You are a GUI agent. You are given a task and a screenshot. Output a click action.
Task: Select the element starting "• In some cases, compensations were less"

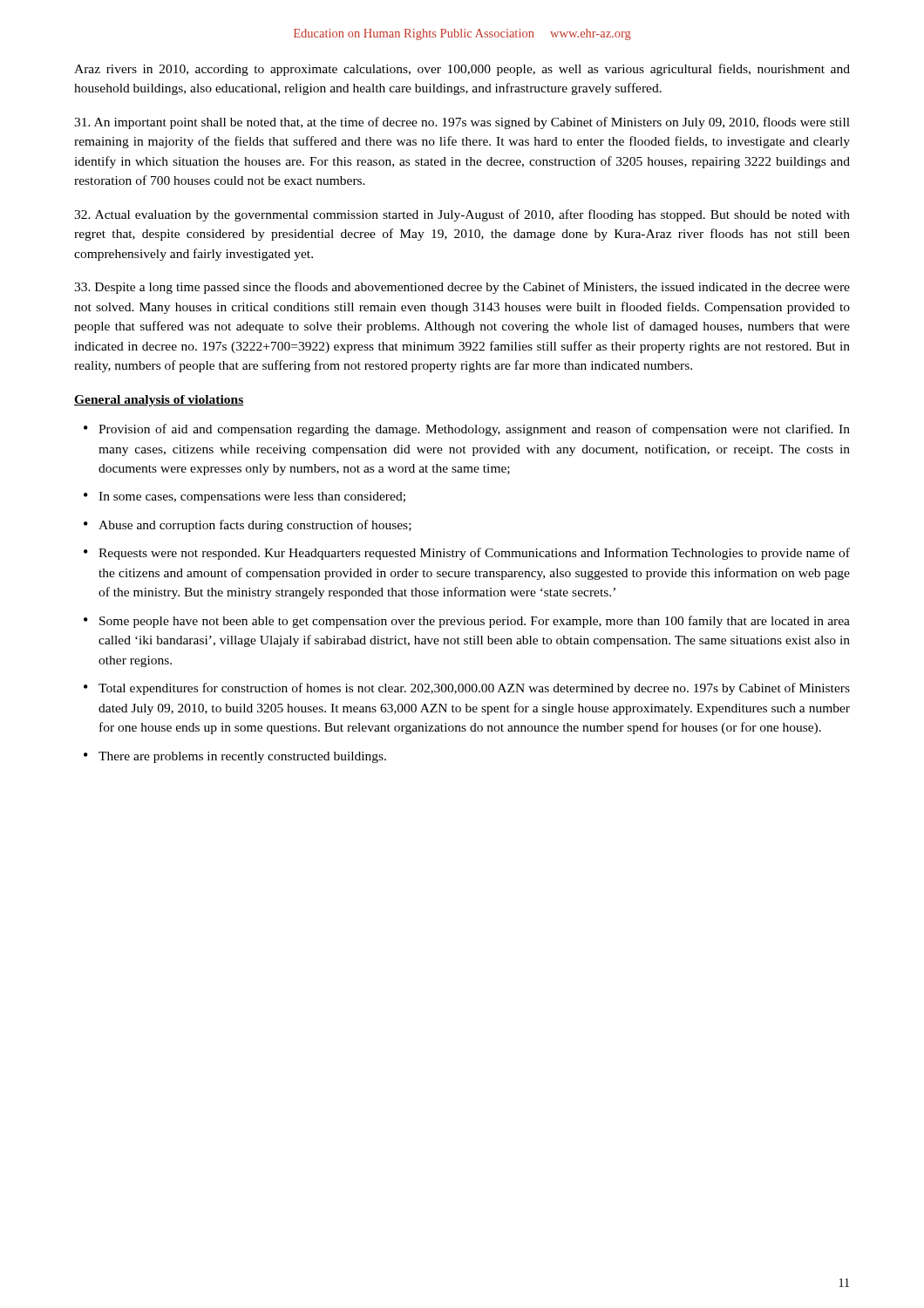coord(245,497)
